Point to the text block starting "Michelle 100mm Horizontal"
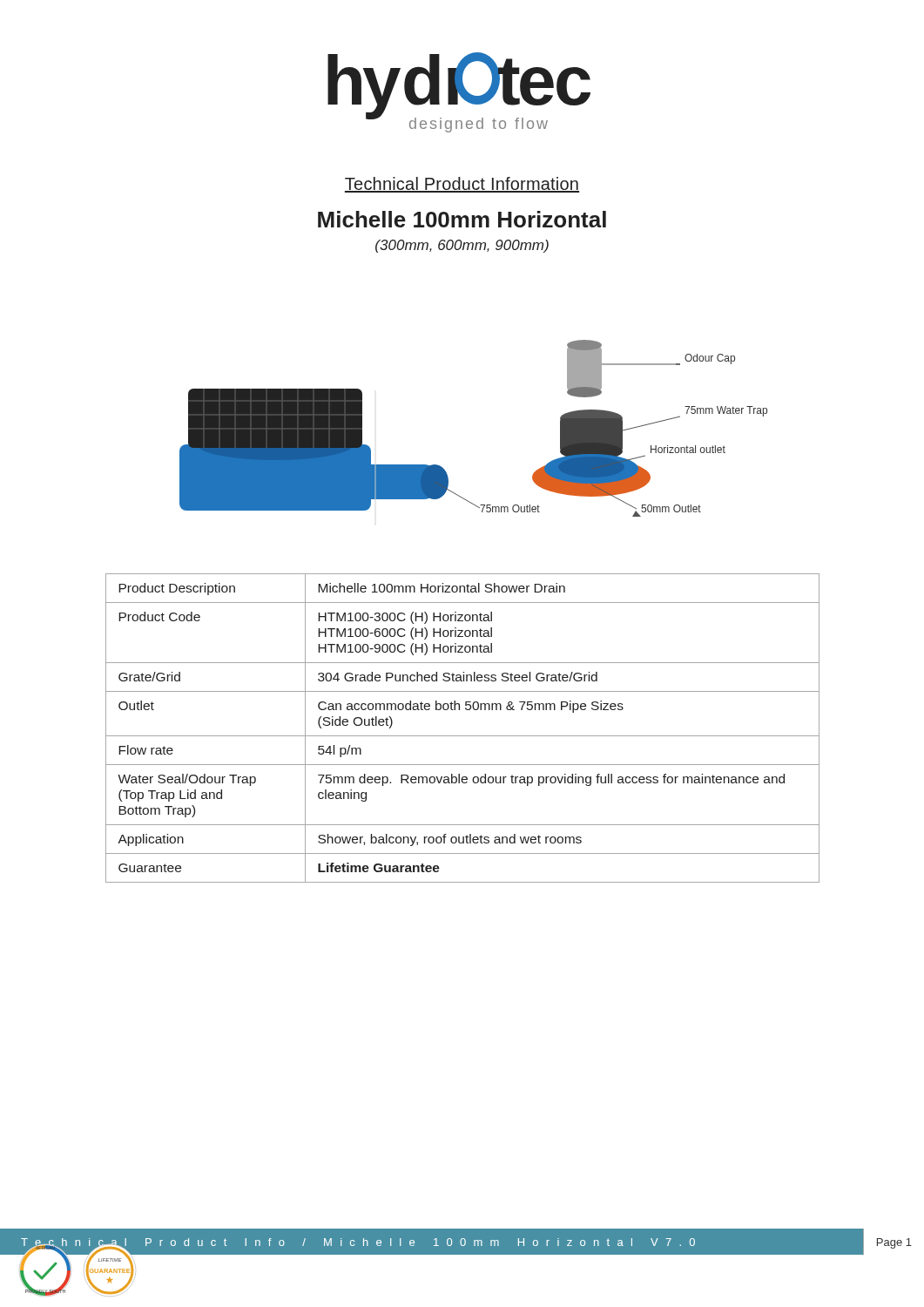924x1307 pixels. (462, 220)
